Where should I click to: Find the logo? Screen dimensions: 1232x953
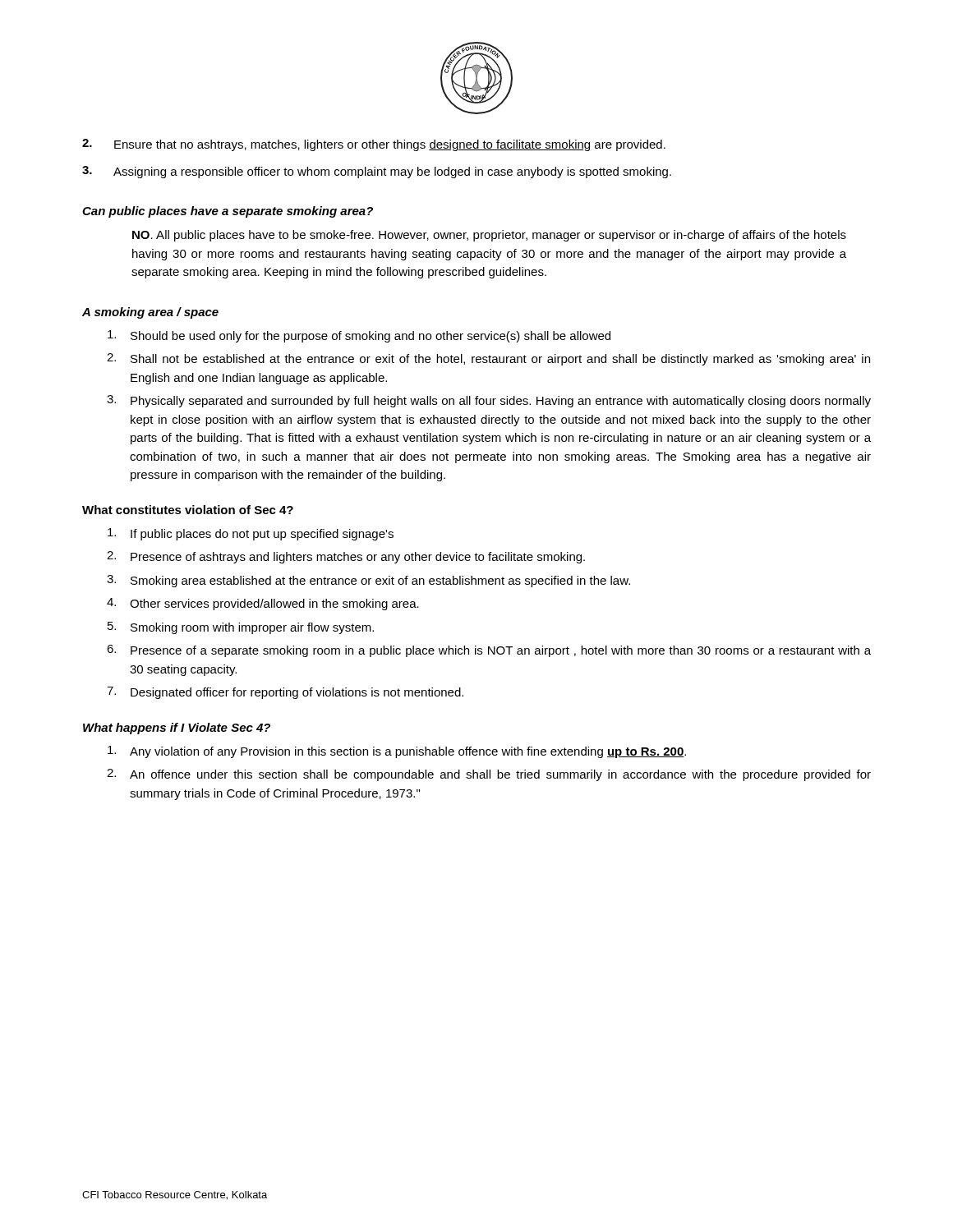click(x=476, y=79)
